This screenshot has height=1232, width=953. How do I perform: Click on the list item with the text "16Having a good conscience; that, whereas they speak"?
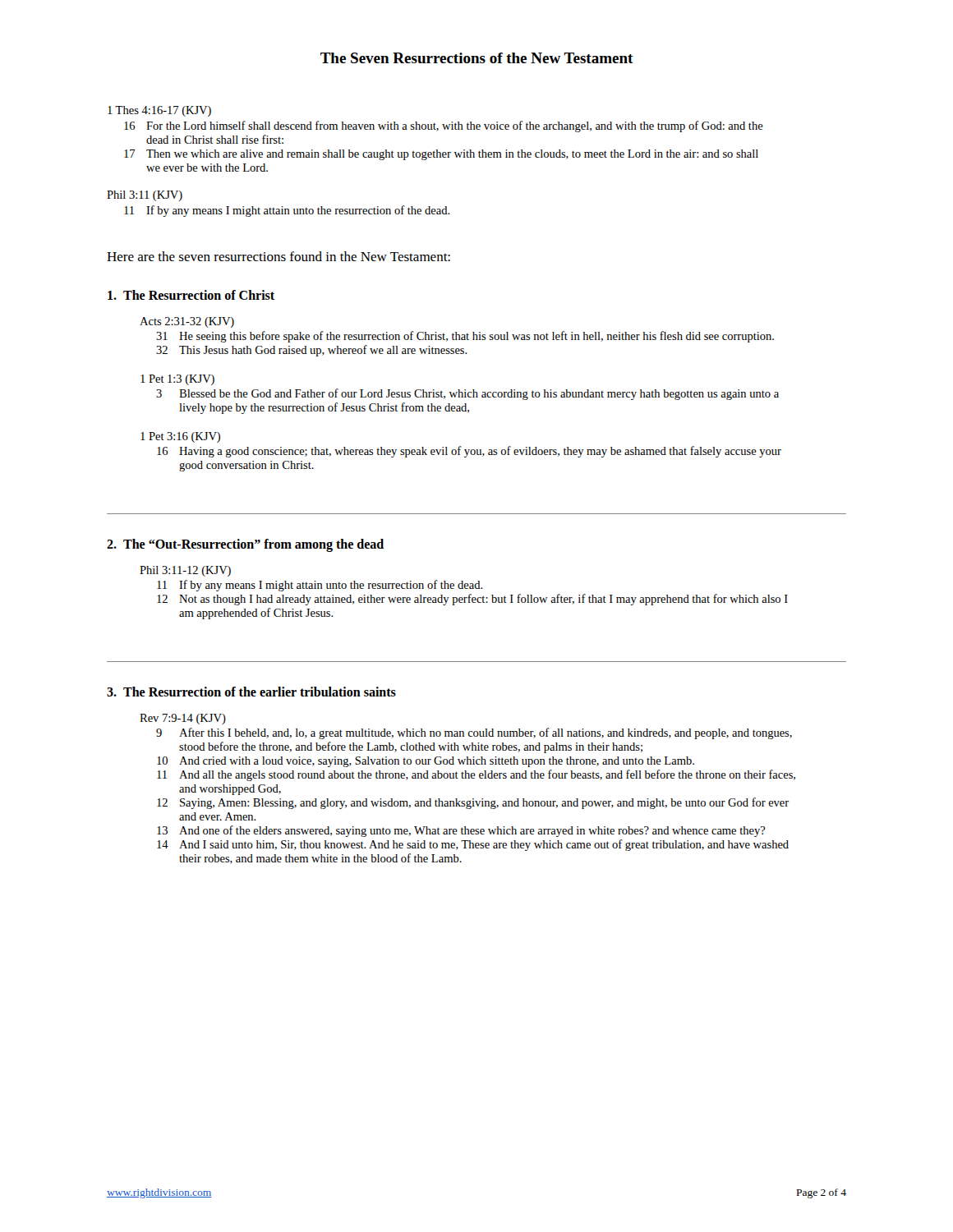[480, 458]
